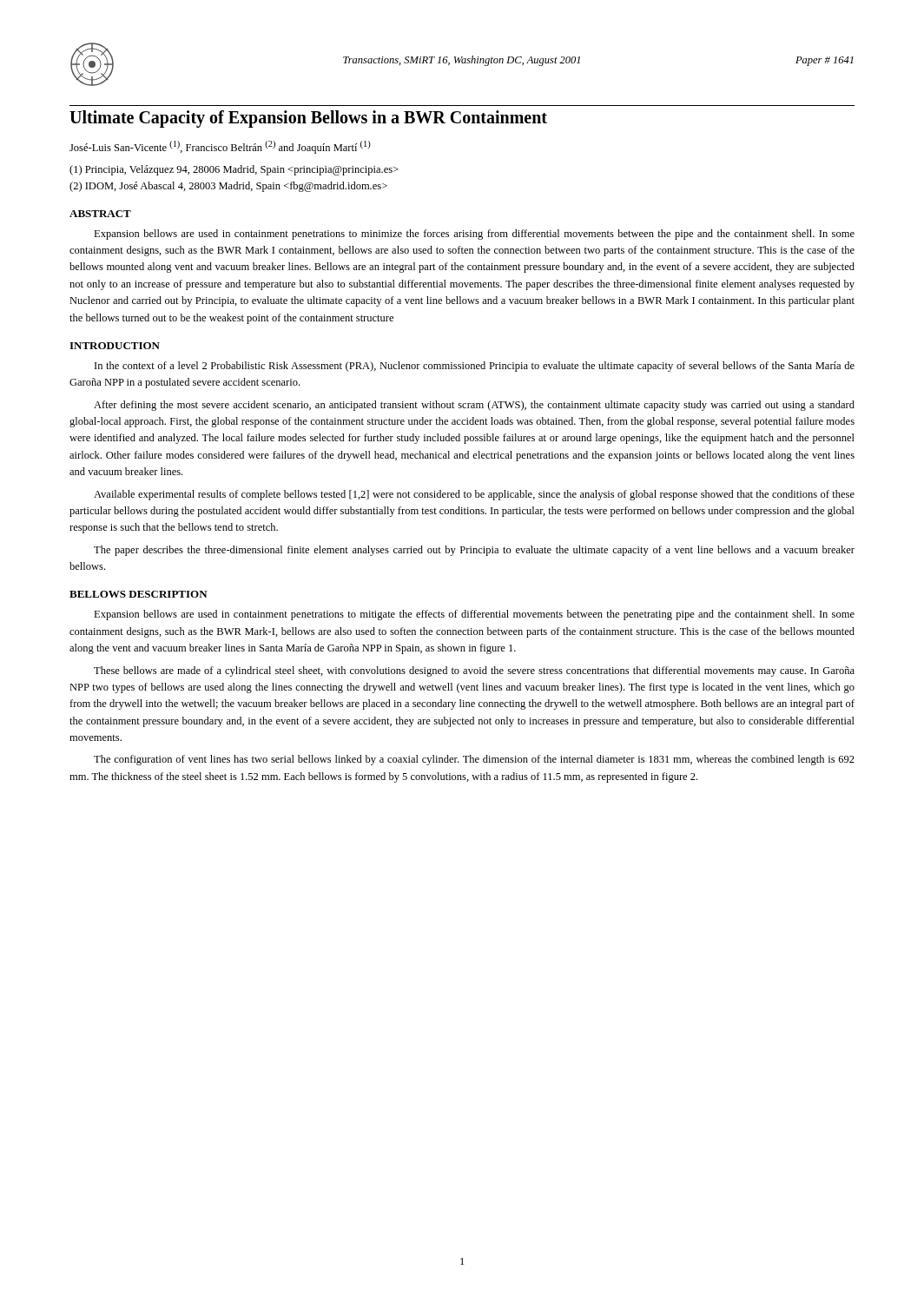Click a logo

[92, 66]
